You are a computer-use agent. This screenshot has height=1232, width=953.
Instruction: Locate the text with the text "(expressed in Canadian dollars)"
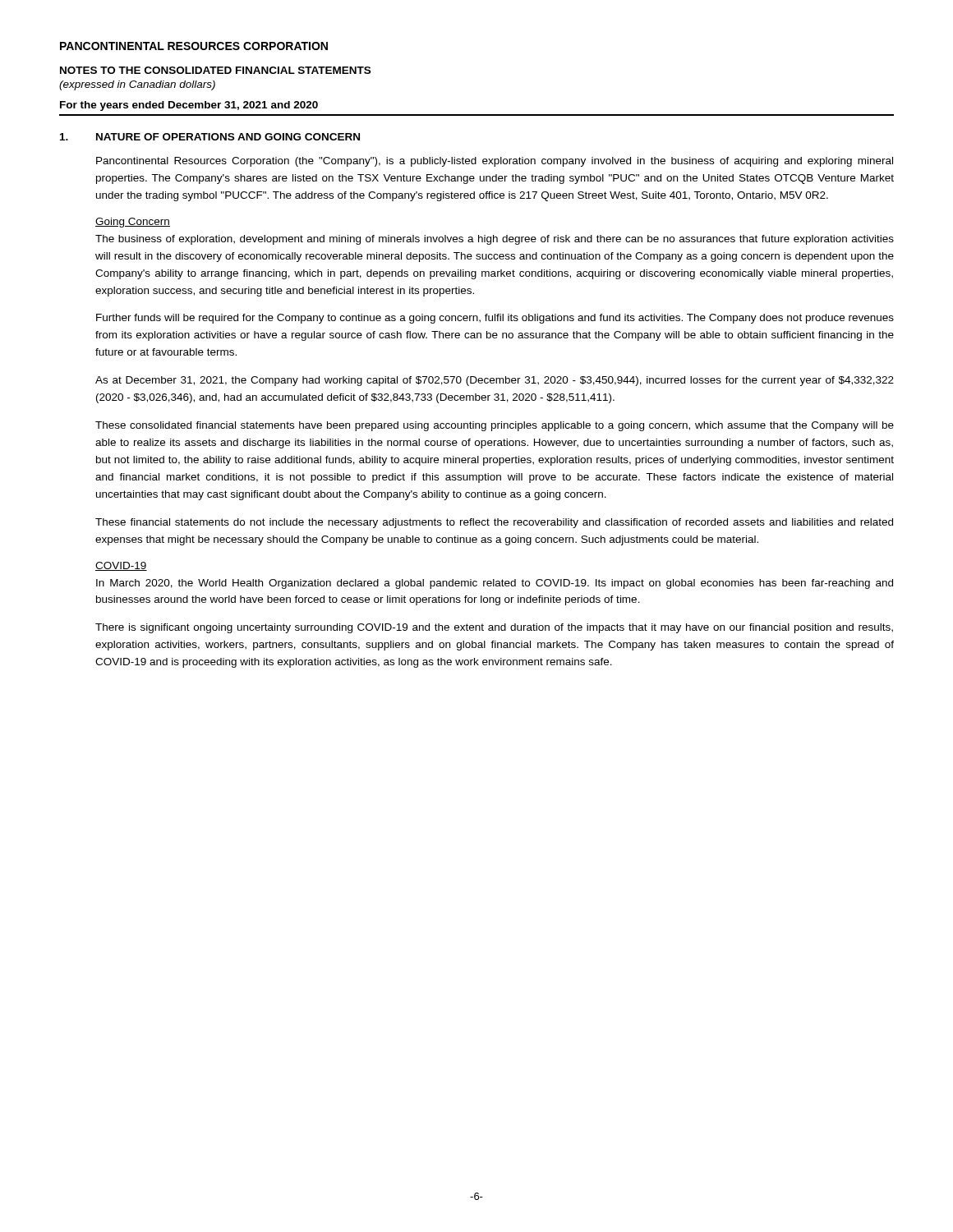pos(137,84)
